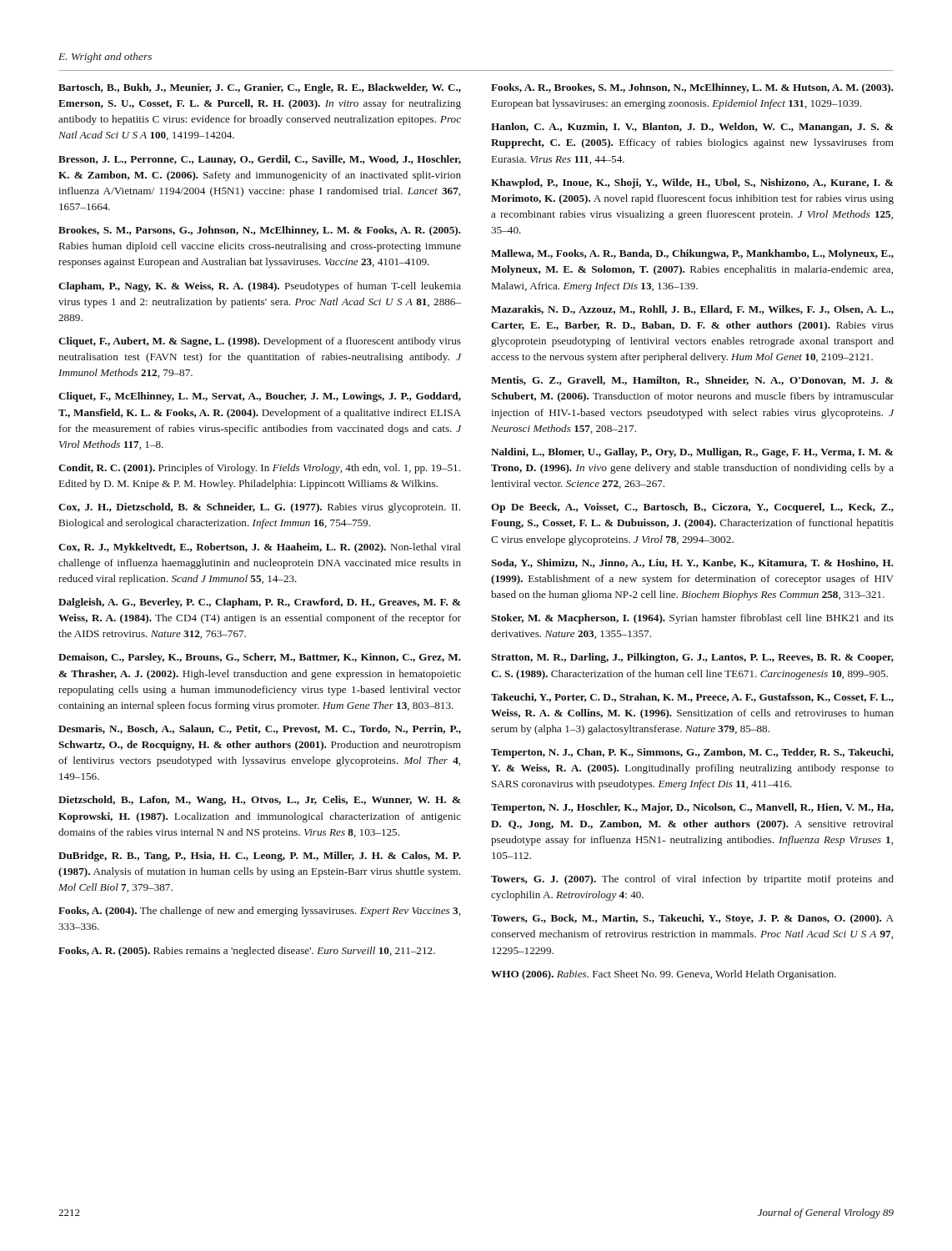Click on the list item containing "Brookes, S. M., Parsons, G., Johnson, N.,"
The width and height of the screenshot is (952, 1251).
pos(260,246)
